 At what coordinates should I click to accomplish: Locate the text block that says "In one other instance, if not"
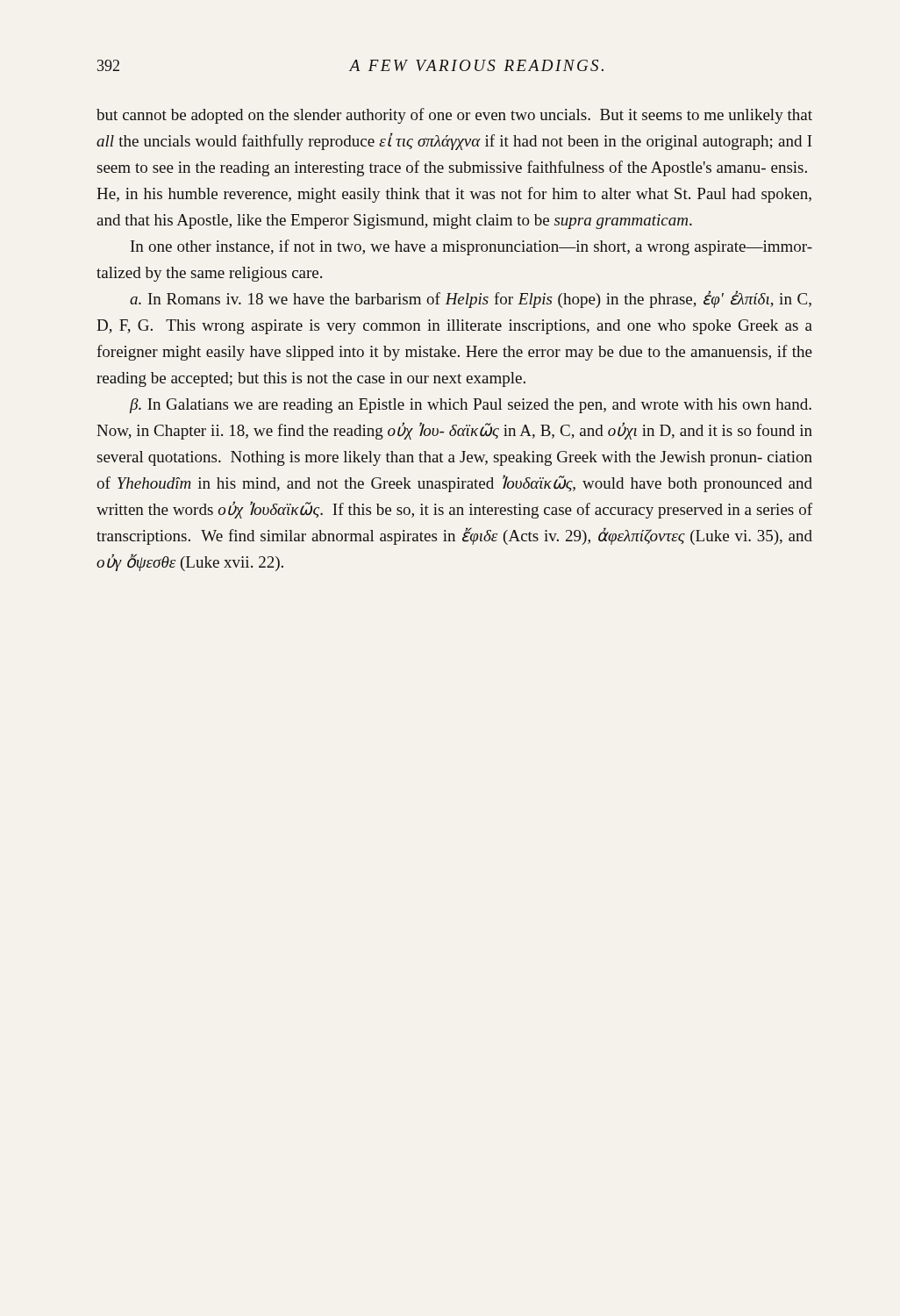pyautogui.click(x=454, y=260)
